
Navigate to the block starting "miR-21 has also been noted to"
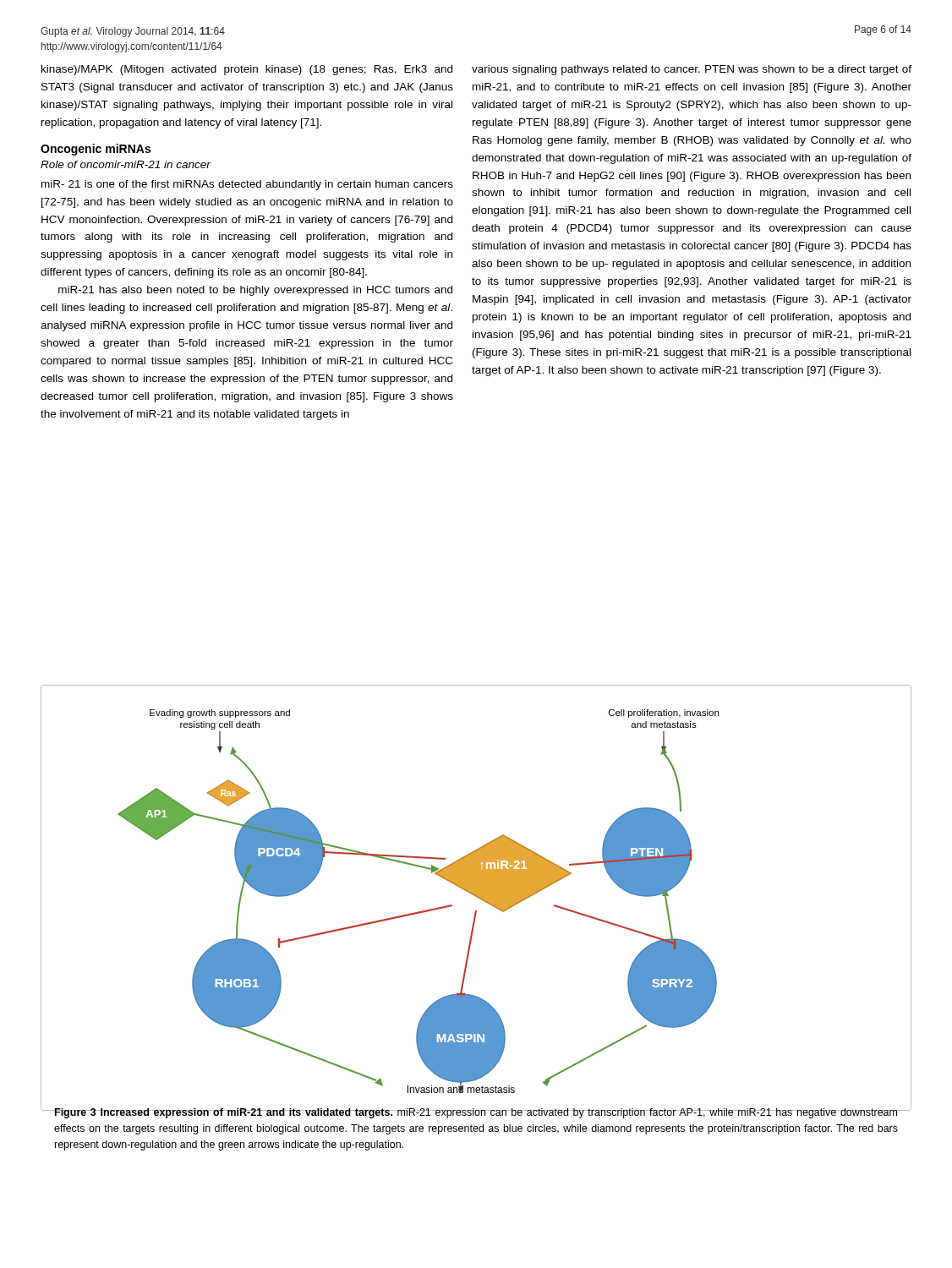(247, 352)
